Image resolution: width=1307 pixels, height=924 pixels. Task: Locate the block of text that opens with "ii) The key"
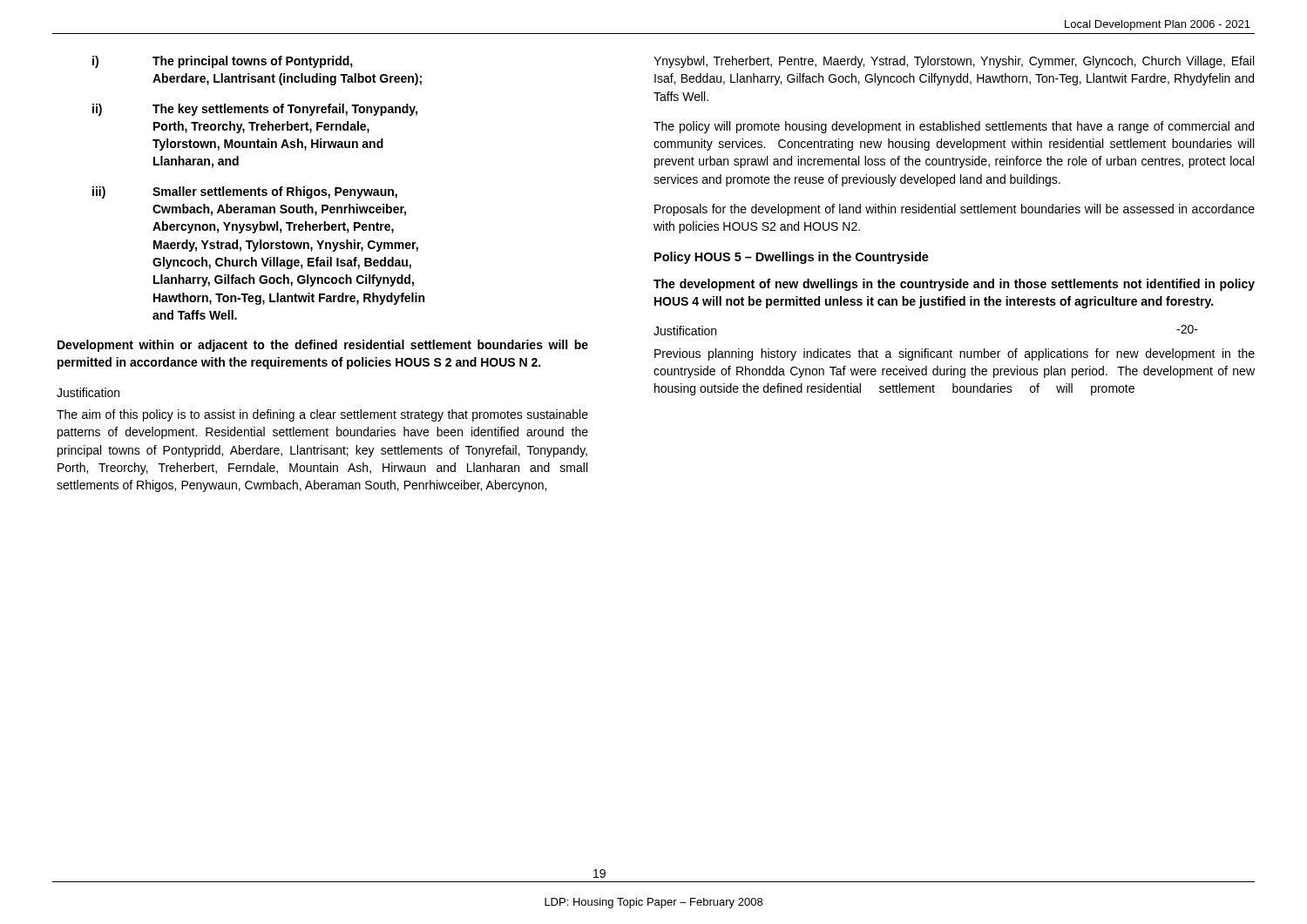[322, 135]
